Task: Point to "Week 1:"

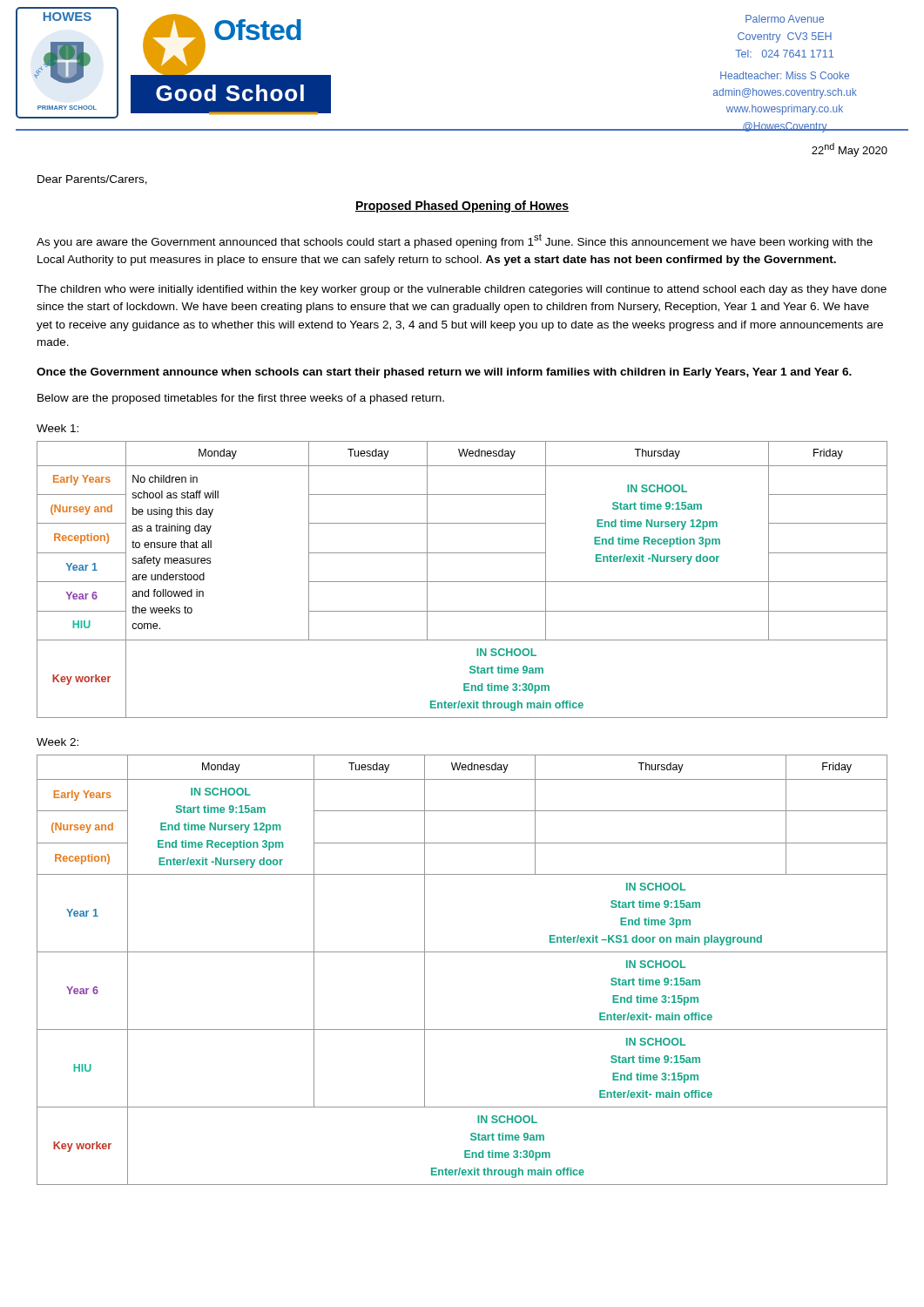Action: click(x=58, y=428)
